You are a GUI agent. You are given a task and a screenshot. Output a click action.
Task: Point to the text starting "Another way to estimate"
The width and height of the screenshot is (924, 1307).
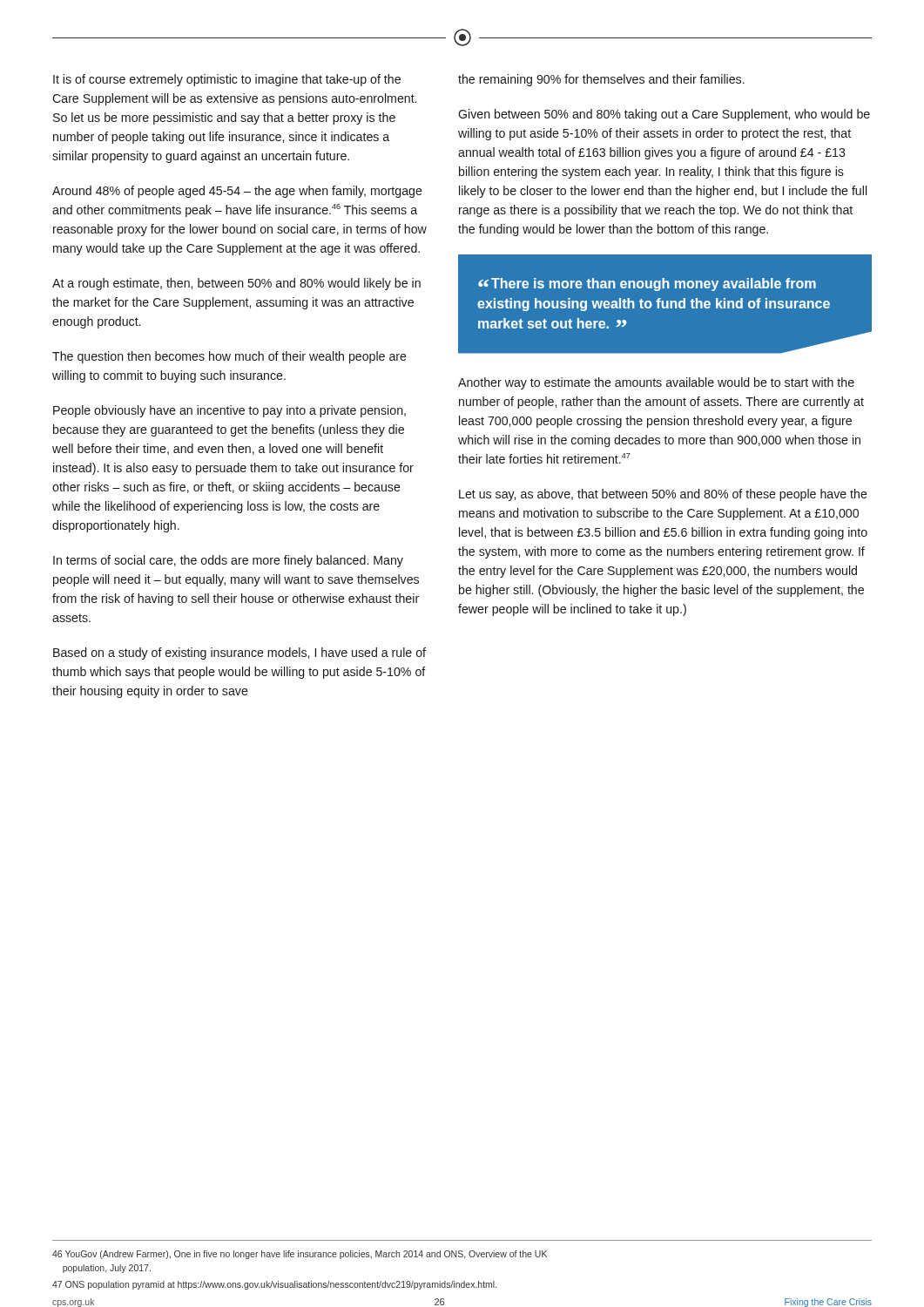coord(661,420)
